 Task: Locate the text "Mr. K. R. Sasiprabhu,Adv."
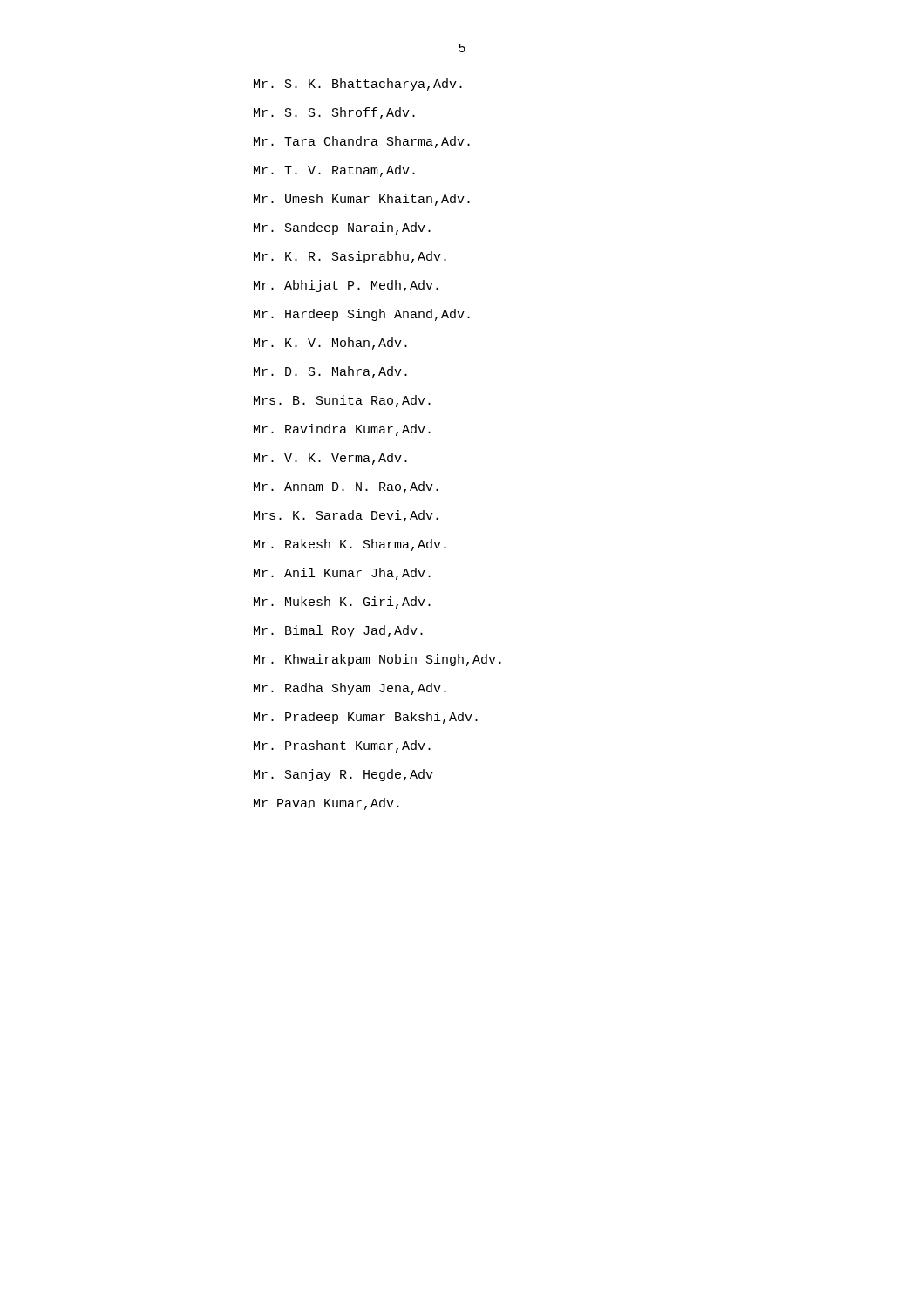click(x=351, y=258)
